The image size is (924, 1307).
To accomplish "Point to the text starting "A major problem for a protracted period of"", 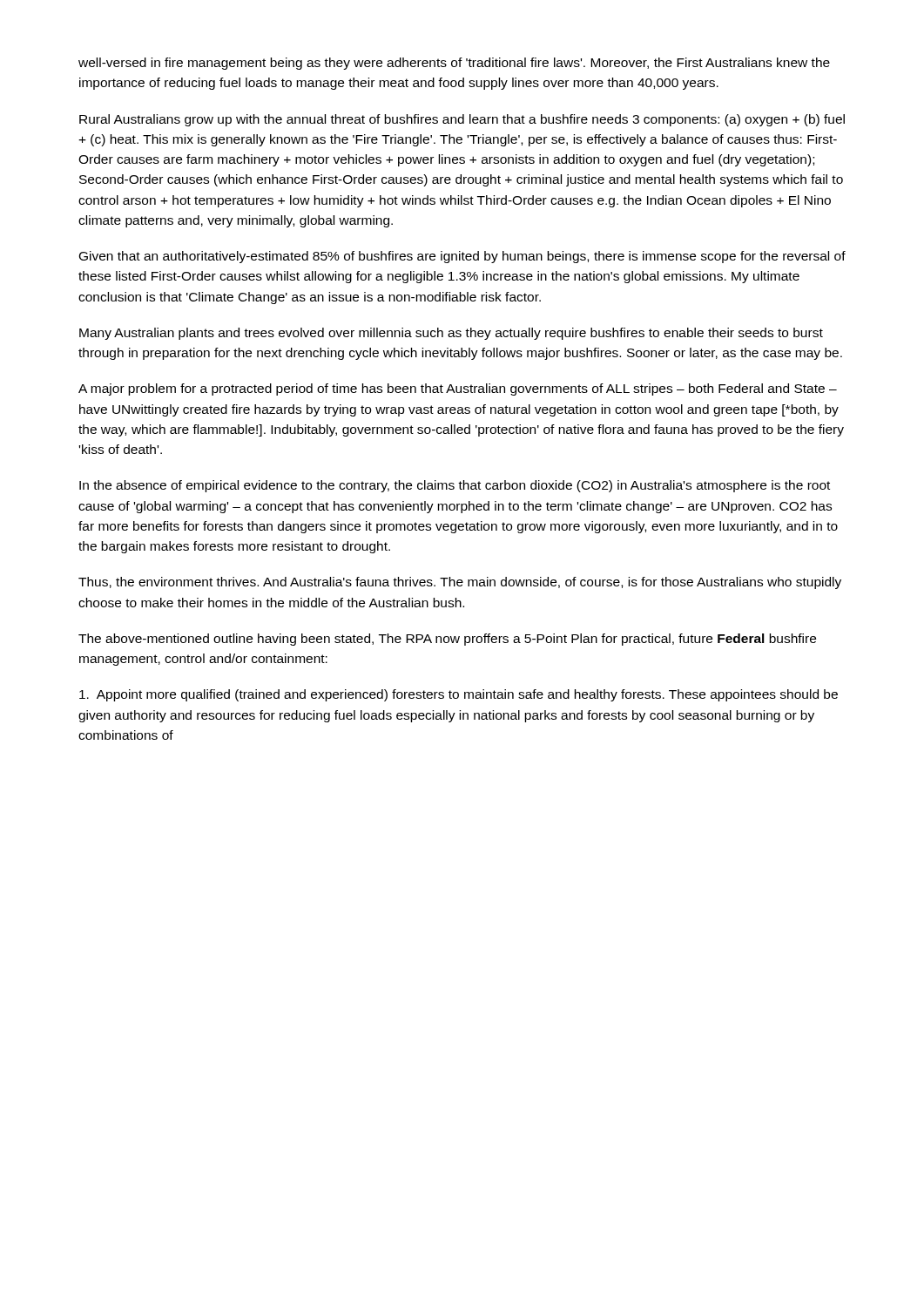I will coord(461,419).
